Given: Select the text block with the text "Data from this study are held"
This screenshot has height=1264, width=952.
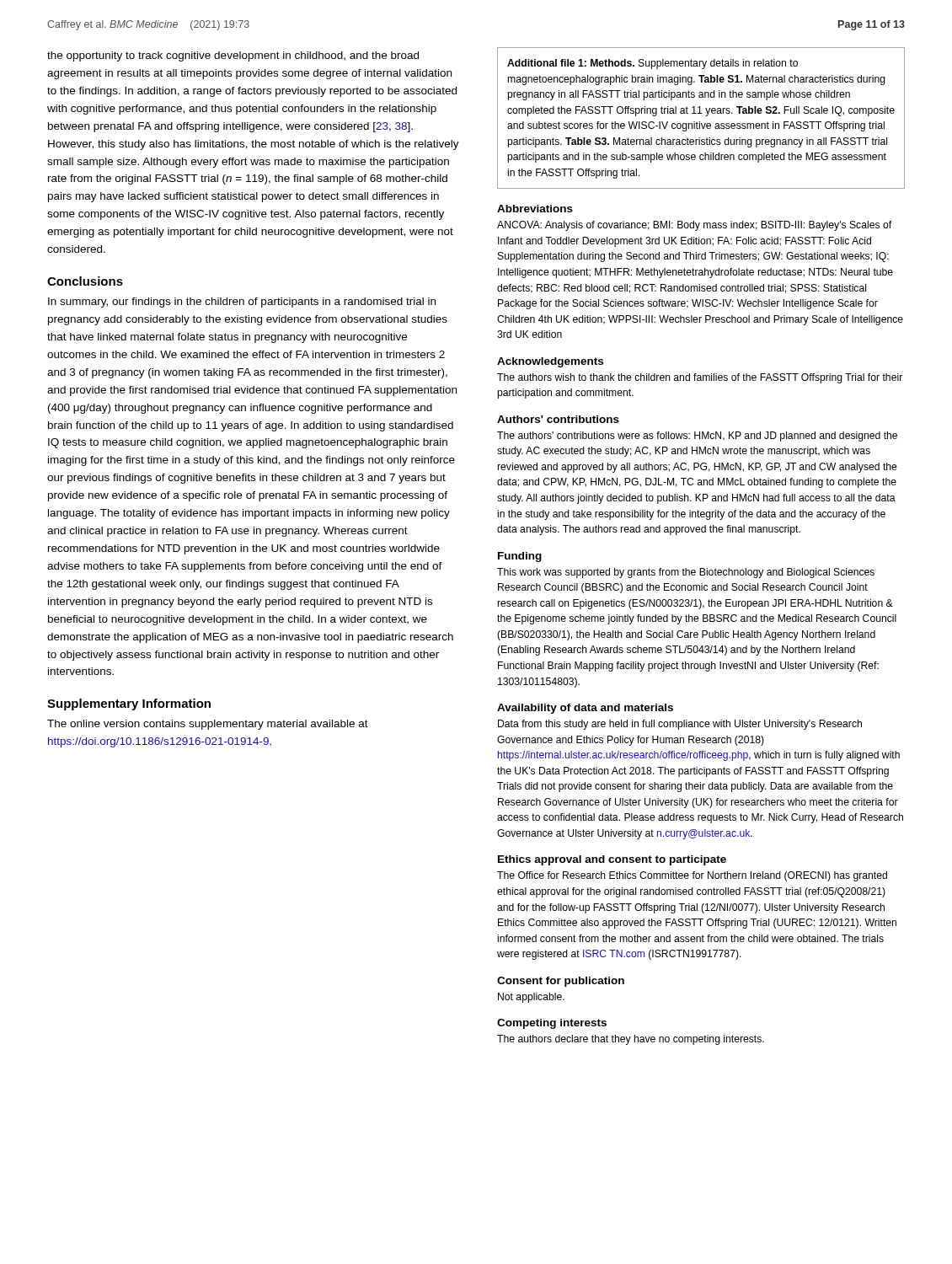Looking at the screenshot, I should (x=700, y=779).
